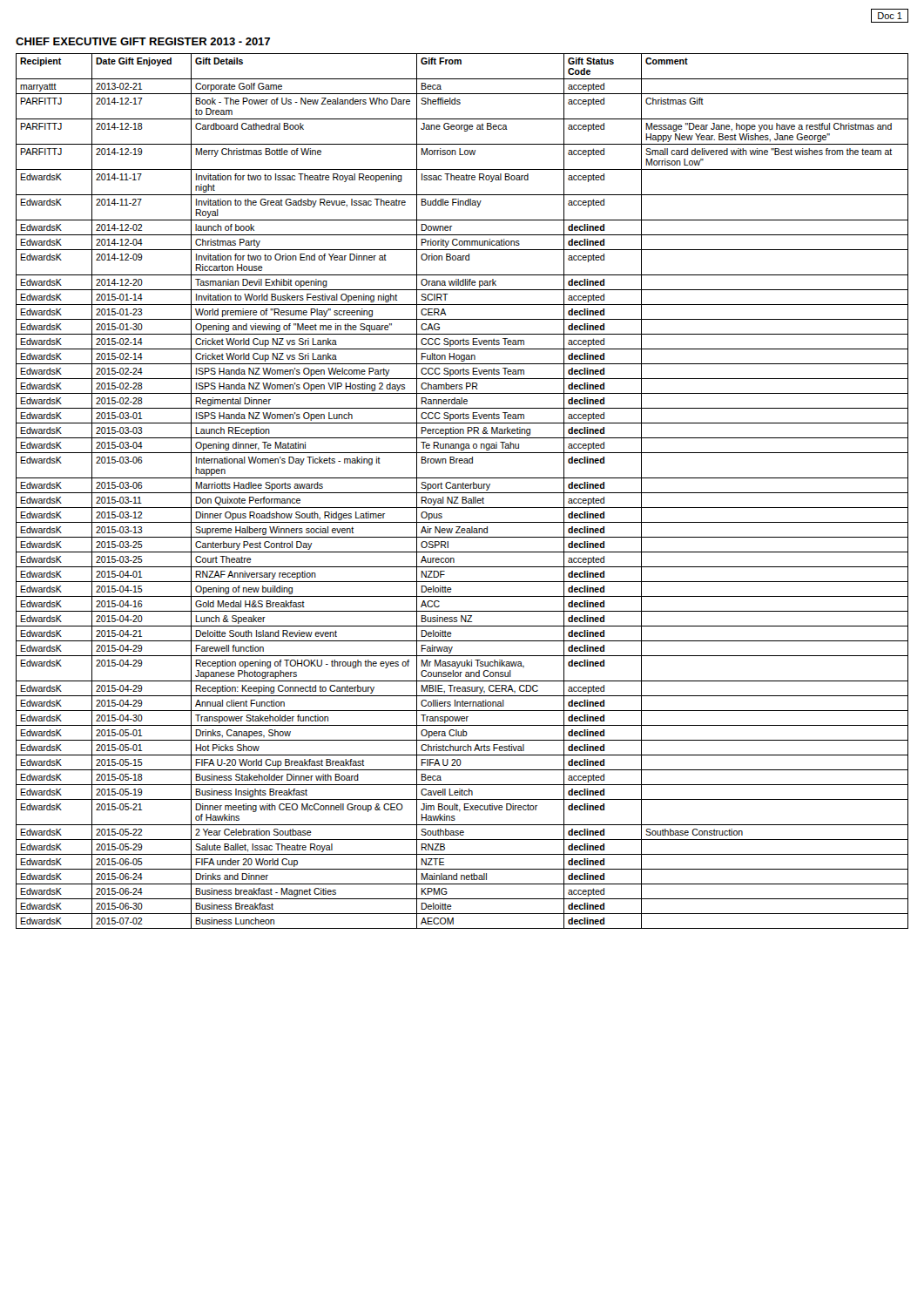Where is the title that starts "CHIEF EXECUTIVE GIFT"?
The image size is (924, 1307).
click(x=143, y=41)
